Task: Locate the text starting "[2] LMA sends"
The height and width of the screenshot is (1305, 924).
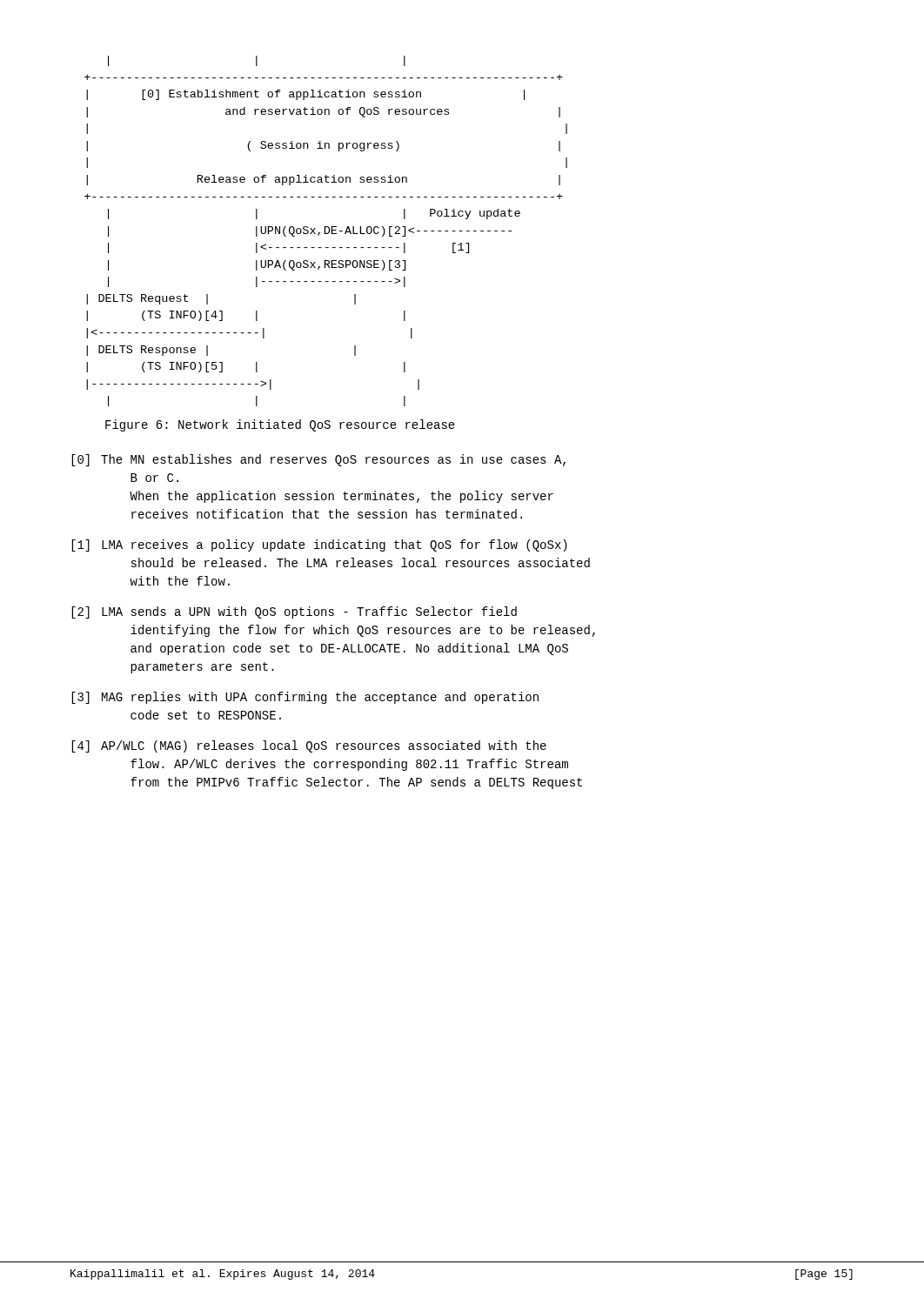Action: (334, 640)
